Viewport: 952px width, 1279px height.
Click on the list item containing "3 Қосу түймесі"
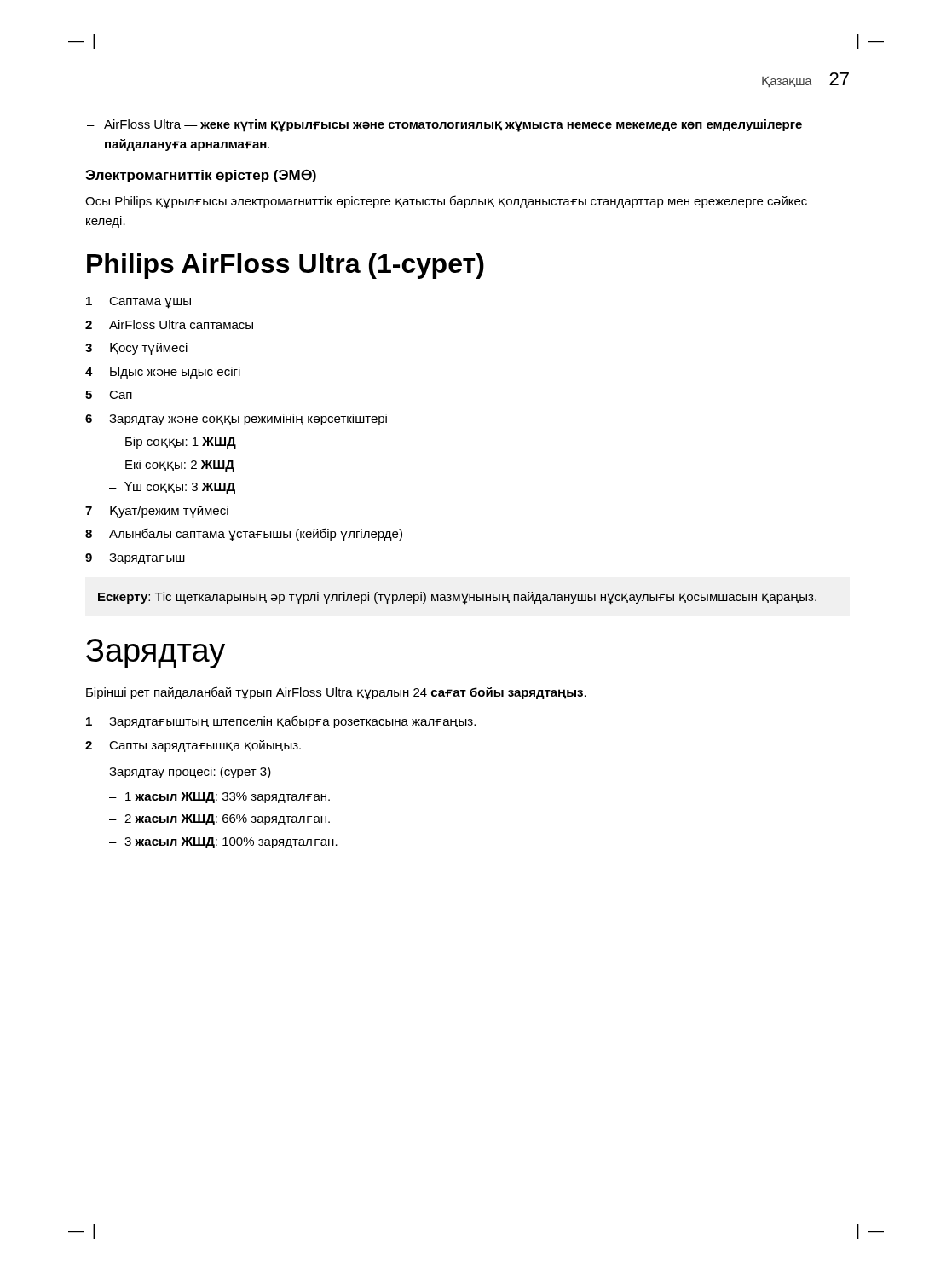click(136, 348)
